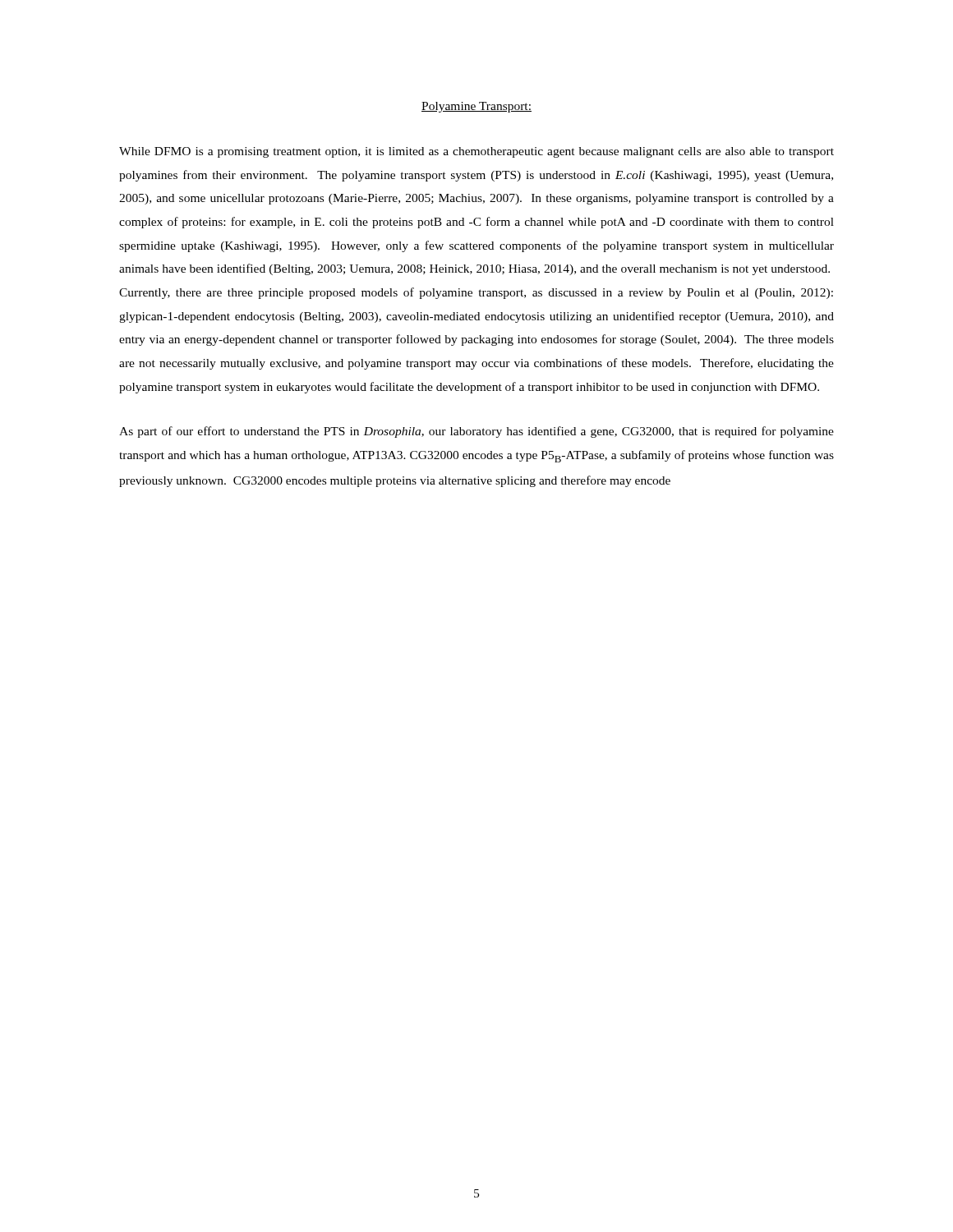Find the block on this page that starts "As part of our effort to understand the"
The height and width of the screenshot is (1232, 953).
476,456
